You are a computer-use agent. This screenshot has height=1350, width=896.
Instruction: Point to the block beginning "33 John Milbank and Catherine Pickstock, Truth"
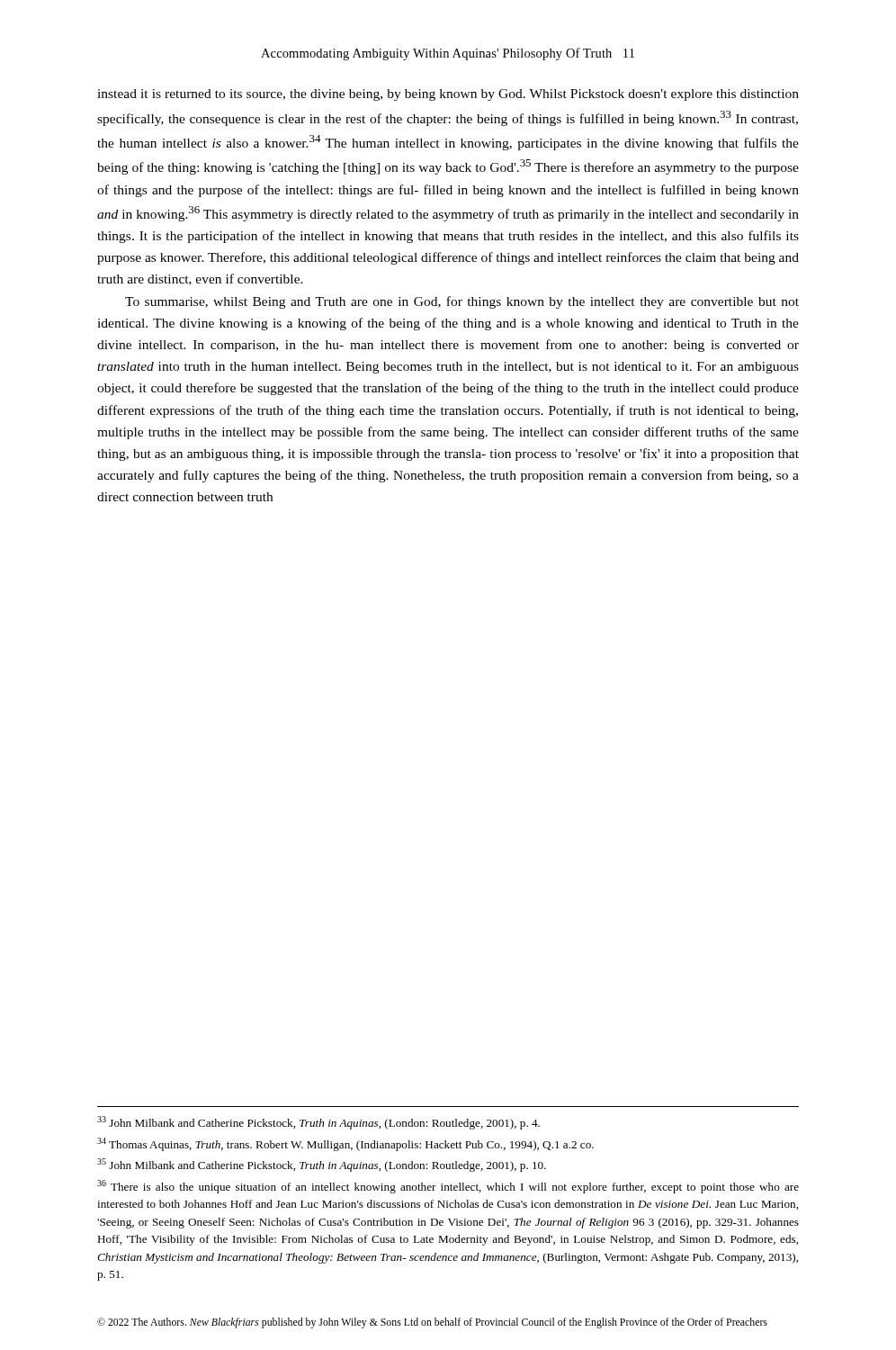319,1122
